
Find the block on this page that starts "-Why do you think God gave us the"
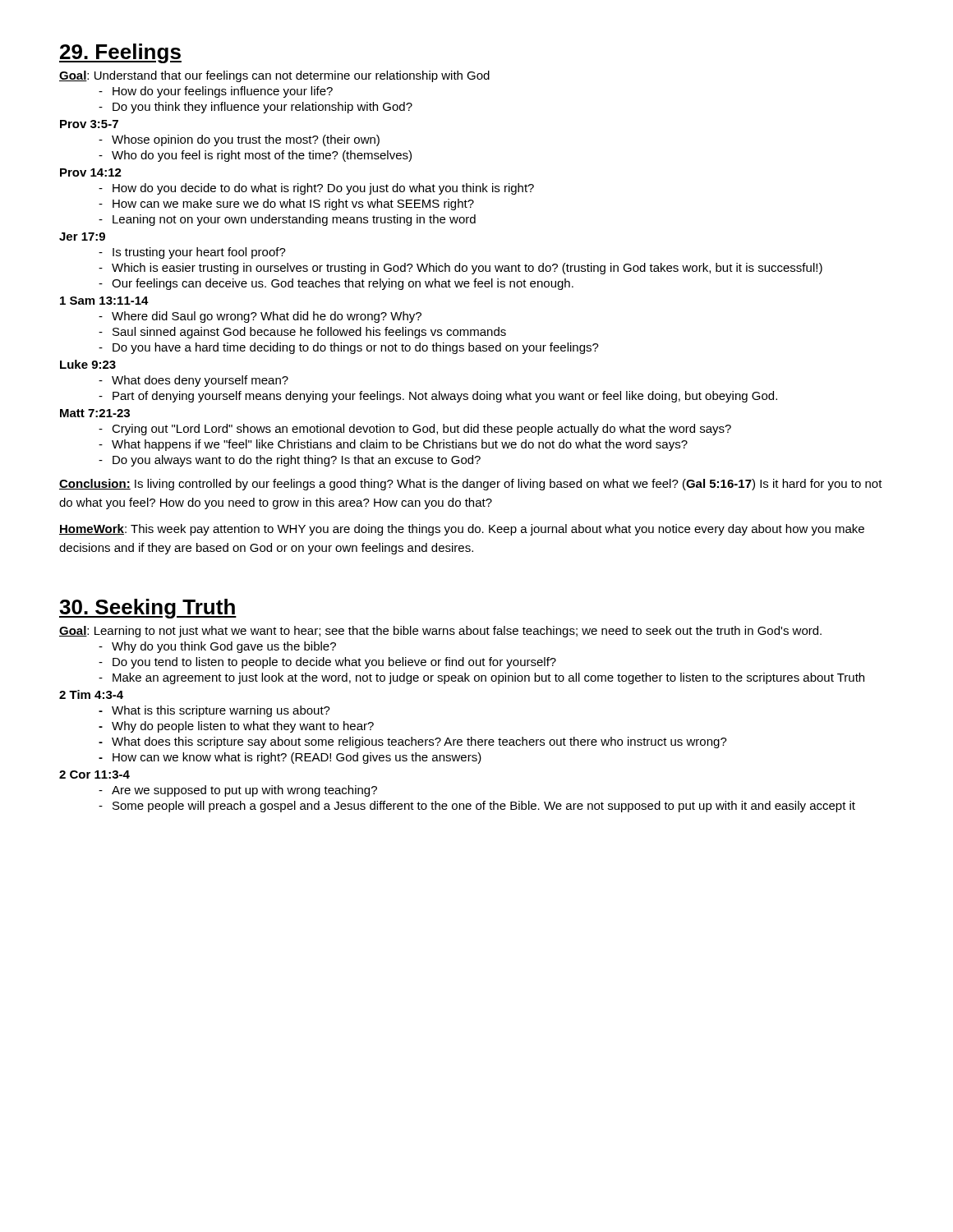217,646
